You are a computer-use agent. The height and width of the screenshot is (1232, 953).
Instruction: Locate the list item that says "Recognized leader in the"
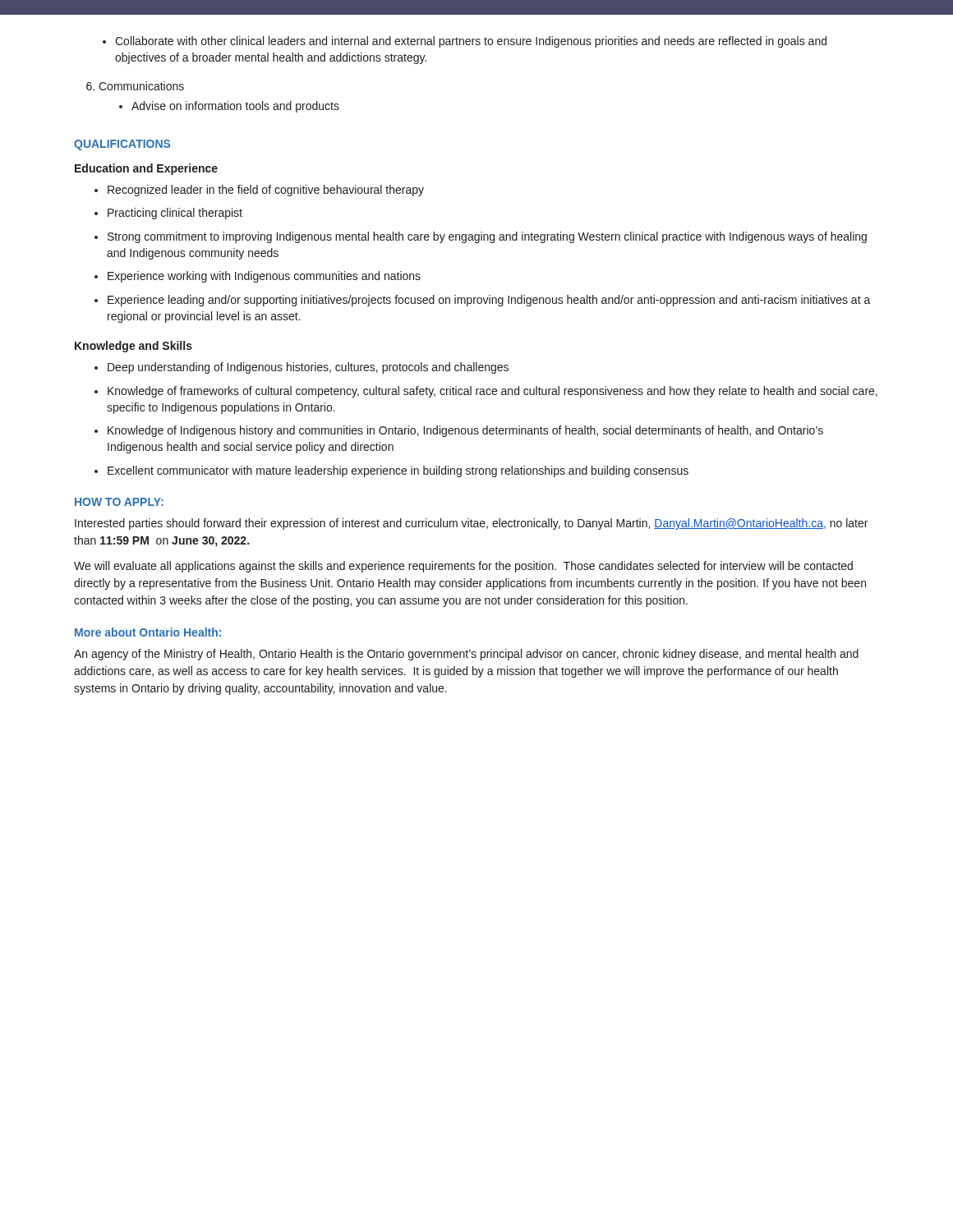[x=476, y=253]
